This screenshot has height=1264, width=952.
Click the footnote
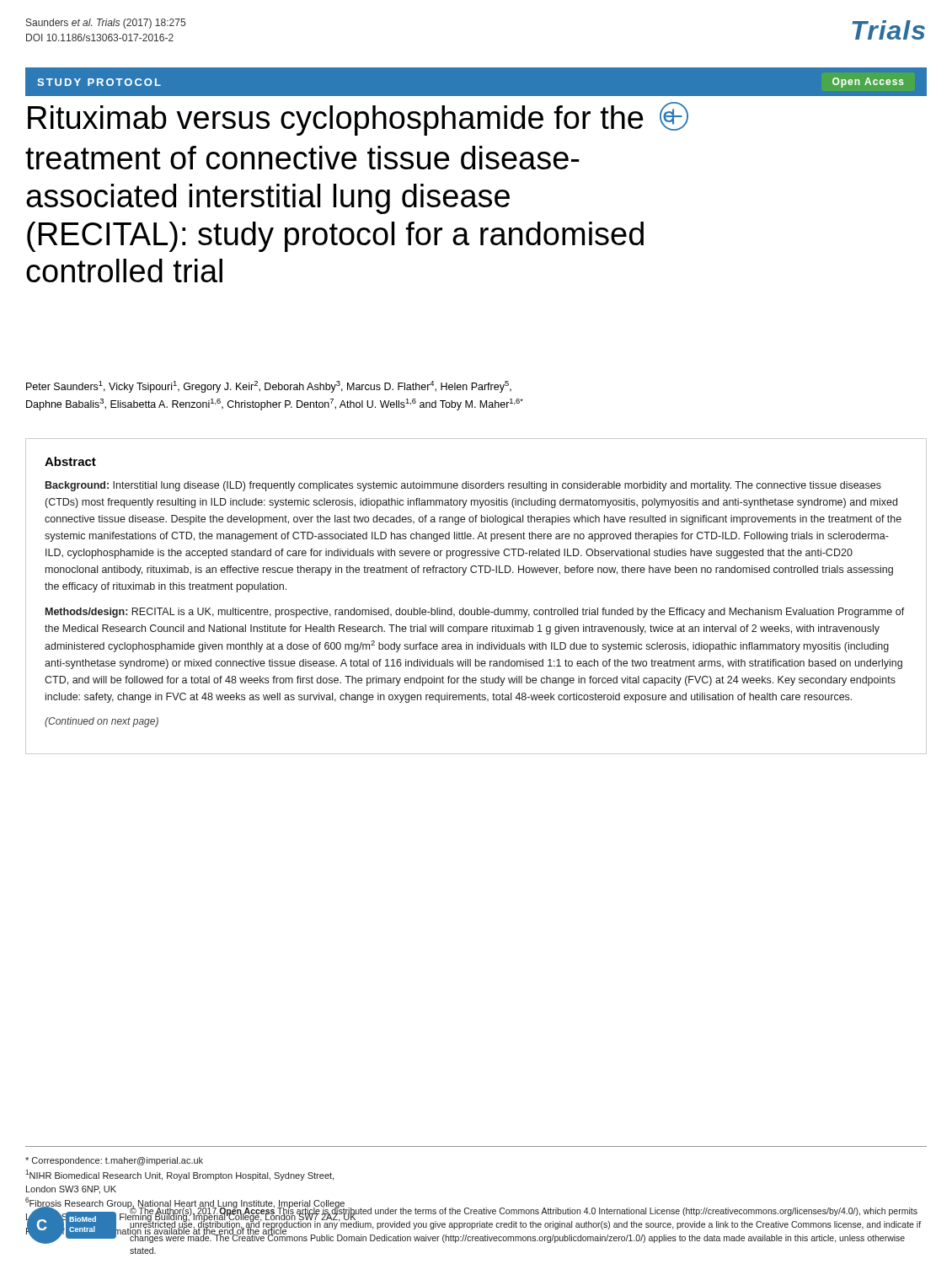coord(191,1196)
